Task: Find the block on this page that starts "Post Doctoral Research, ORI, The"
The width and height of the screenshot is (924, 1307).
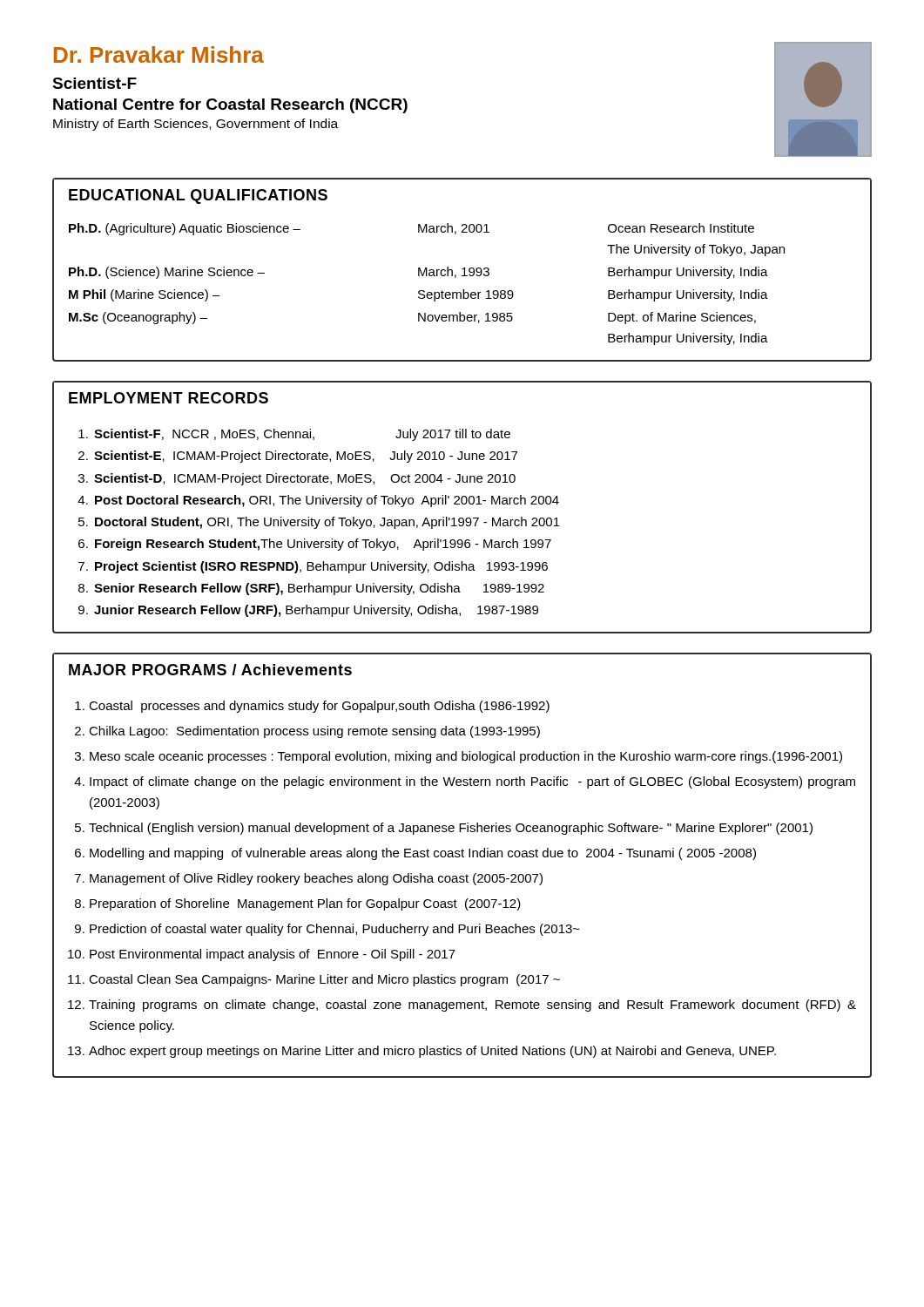Action: 327,499
